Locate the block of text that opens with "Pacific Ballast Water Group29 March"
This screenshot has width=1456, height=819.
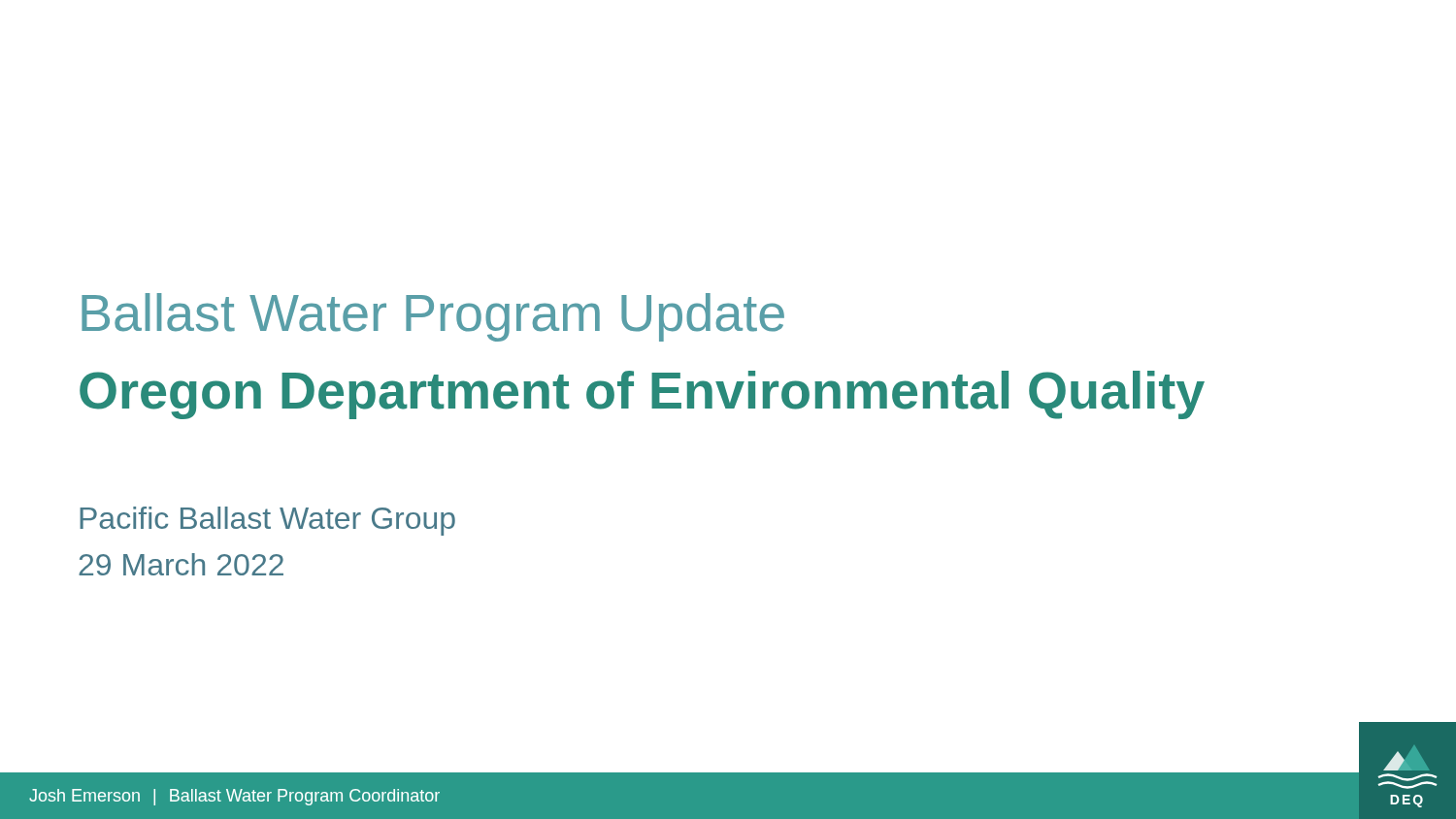click(267, 541)
